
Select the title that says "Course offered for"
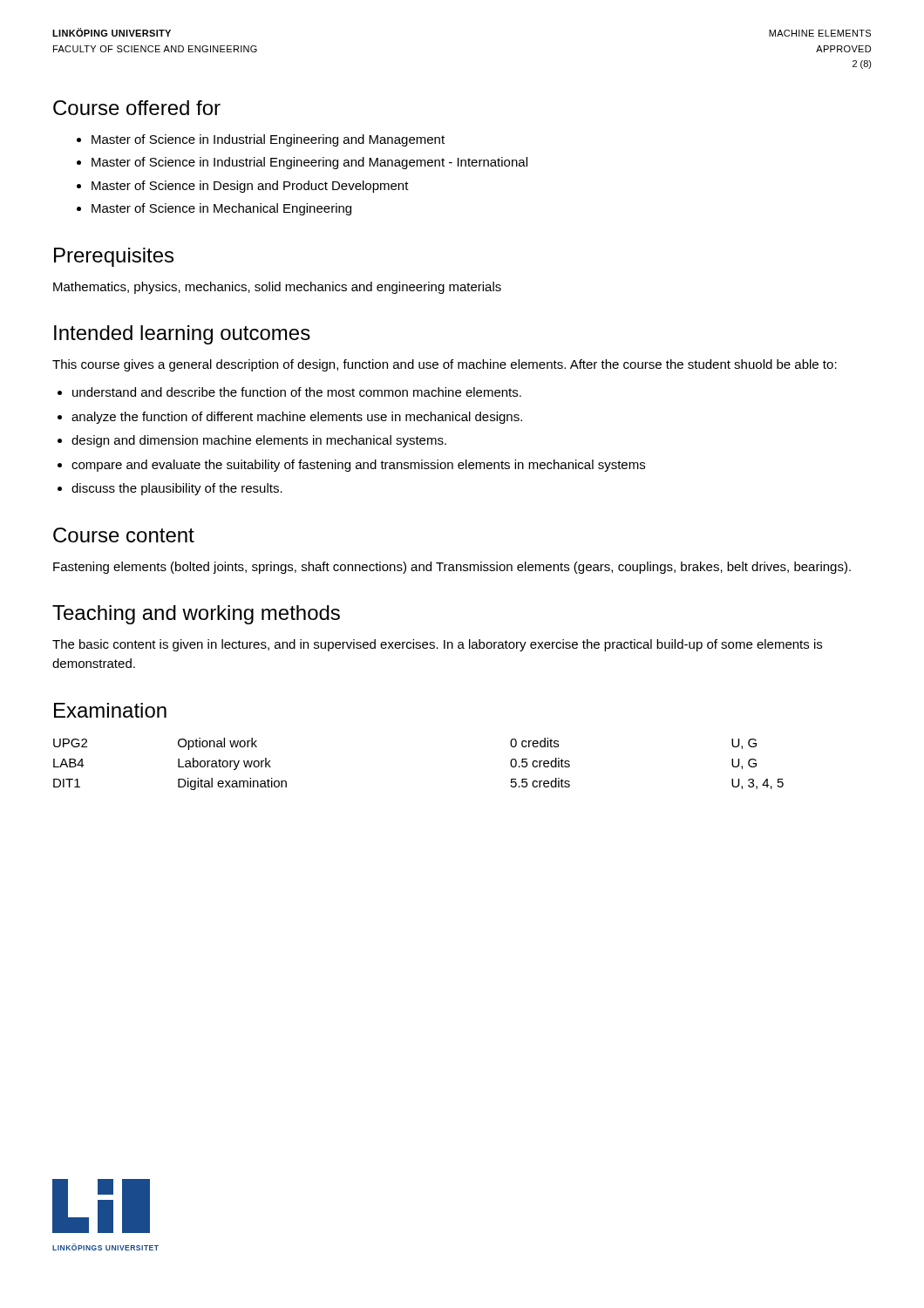[137, 108]
